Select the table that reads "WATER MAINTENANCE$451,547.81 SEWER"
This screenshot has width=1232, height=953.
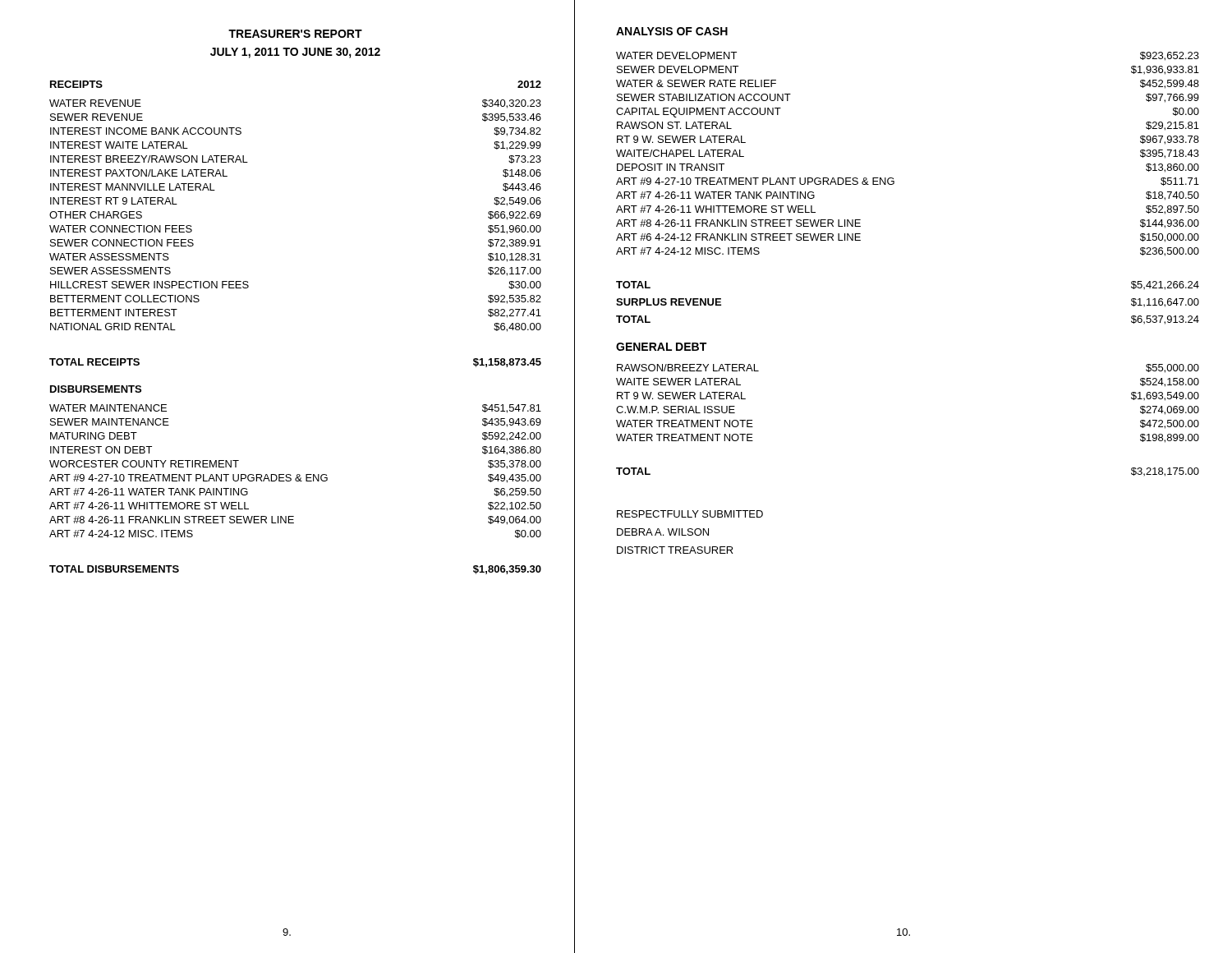tap(295, 488)
